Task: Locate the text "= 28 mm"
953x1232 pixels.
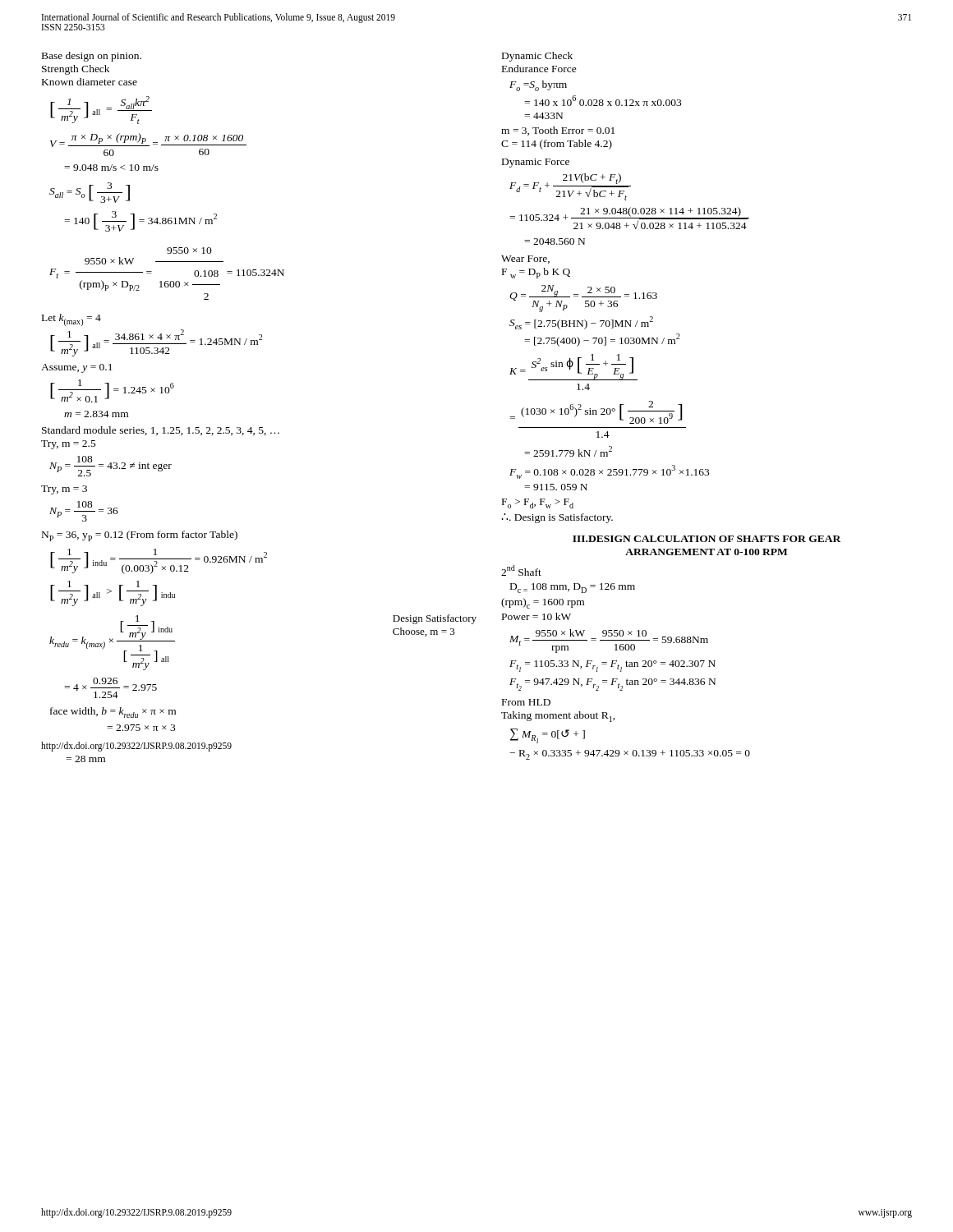Action: point(86,758)
